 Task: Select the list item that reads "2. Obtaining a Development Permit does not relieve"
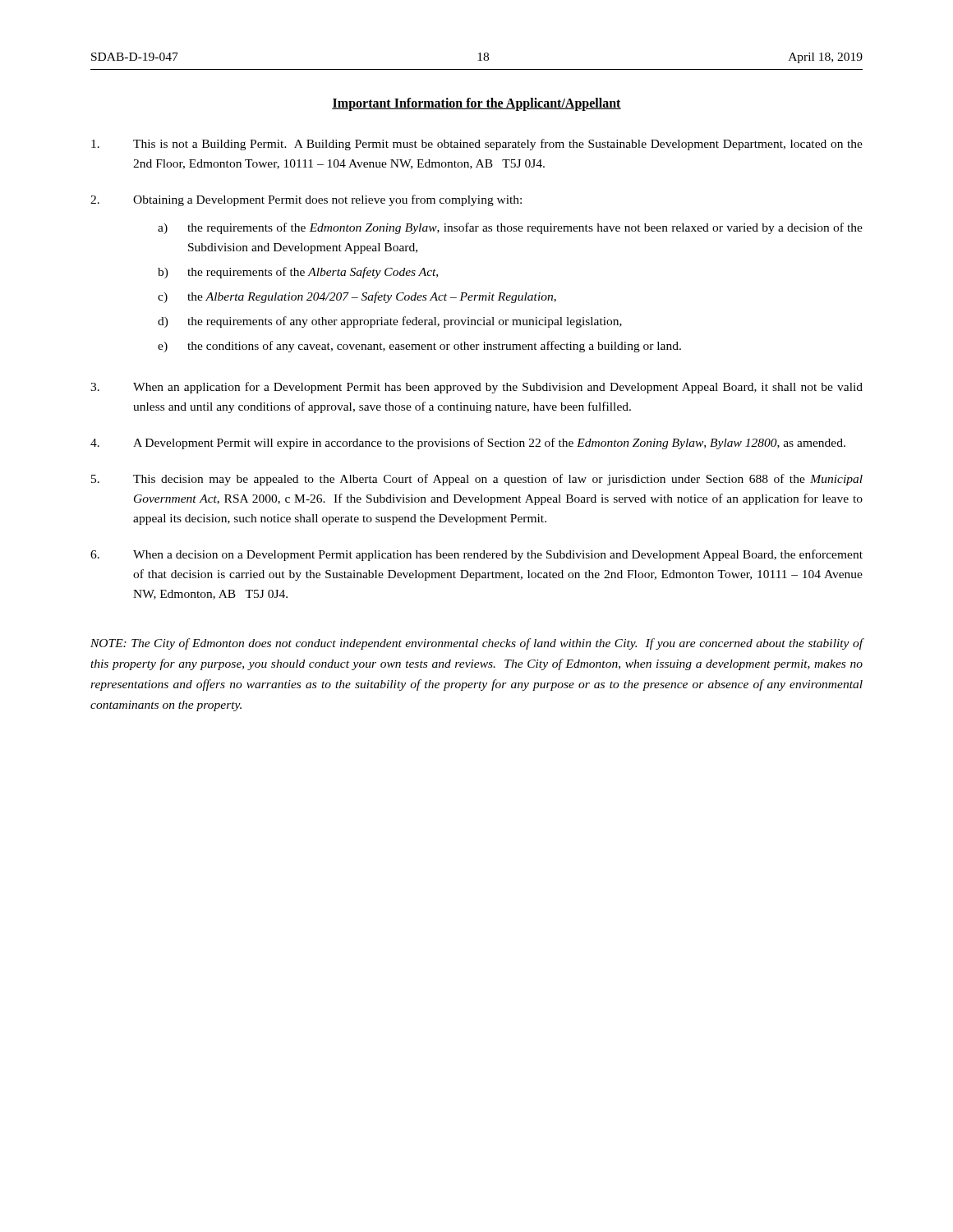pyautogui.click(x=306, y=200)
